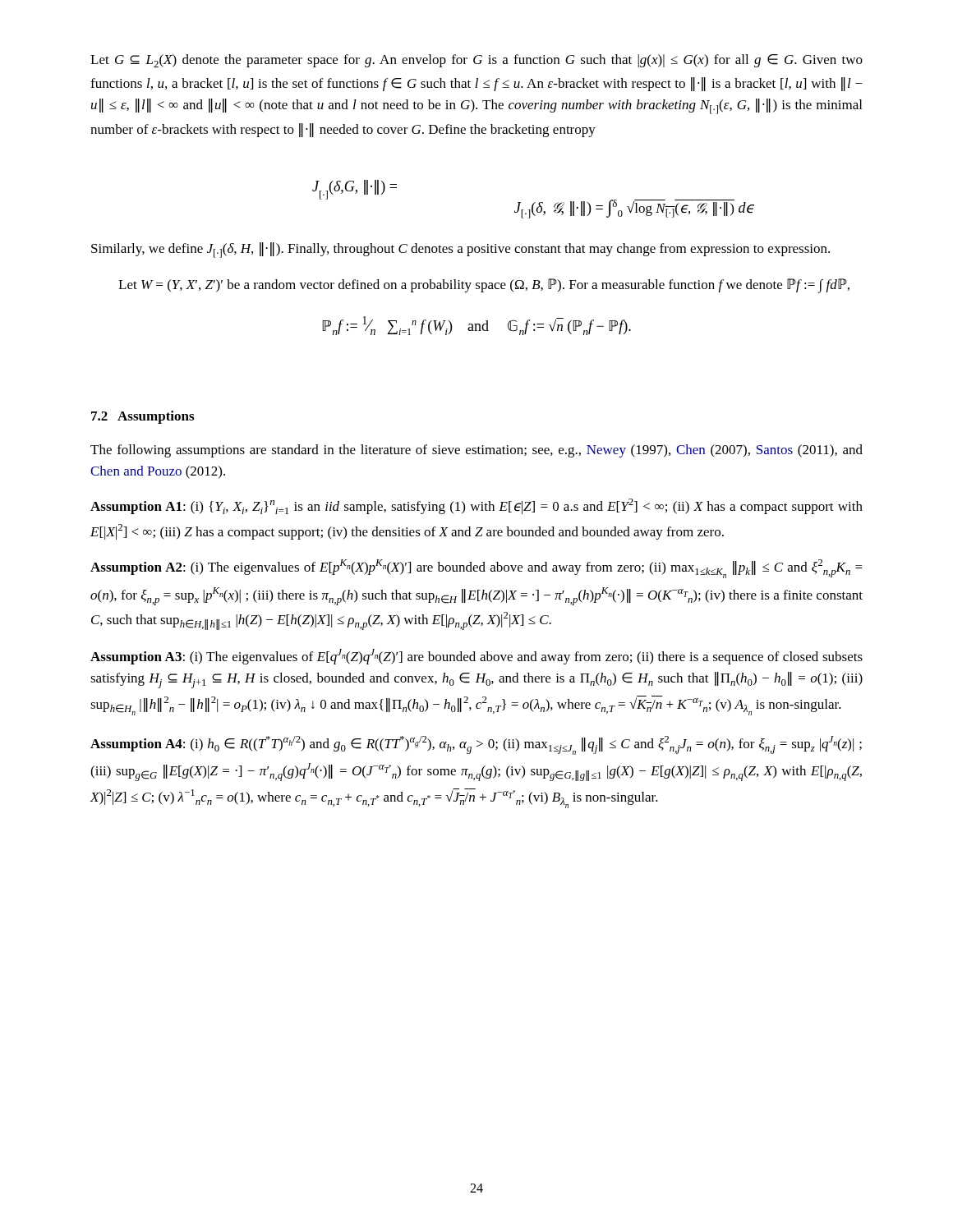The width and height of the screenshot is (953, 1232).
Task: Locate the region starting "Similarly, we define J[·](δ, H, ‖·‖). Finally, throughout"
Action: pyautogui.click(x=461, y=250)
